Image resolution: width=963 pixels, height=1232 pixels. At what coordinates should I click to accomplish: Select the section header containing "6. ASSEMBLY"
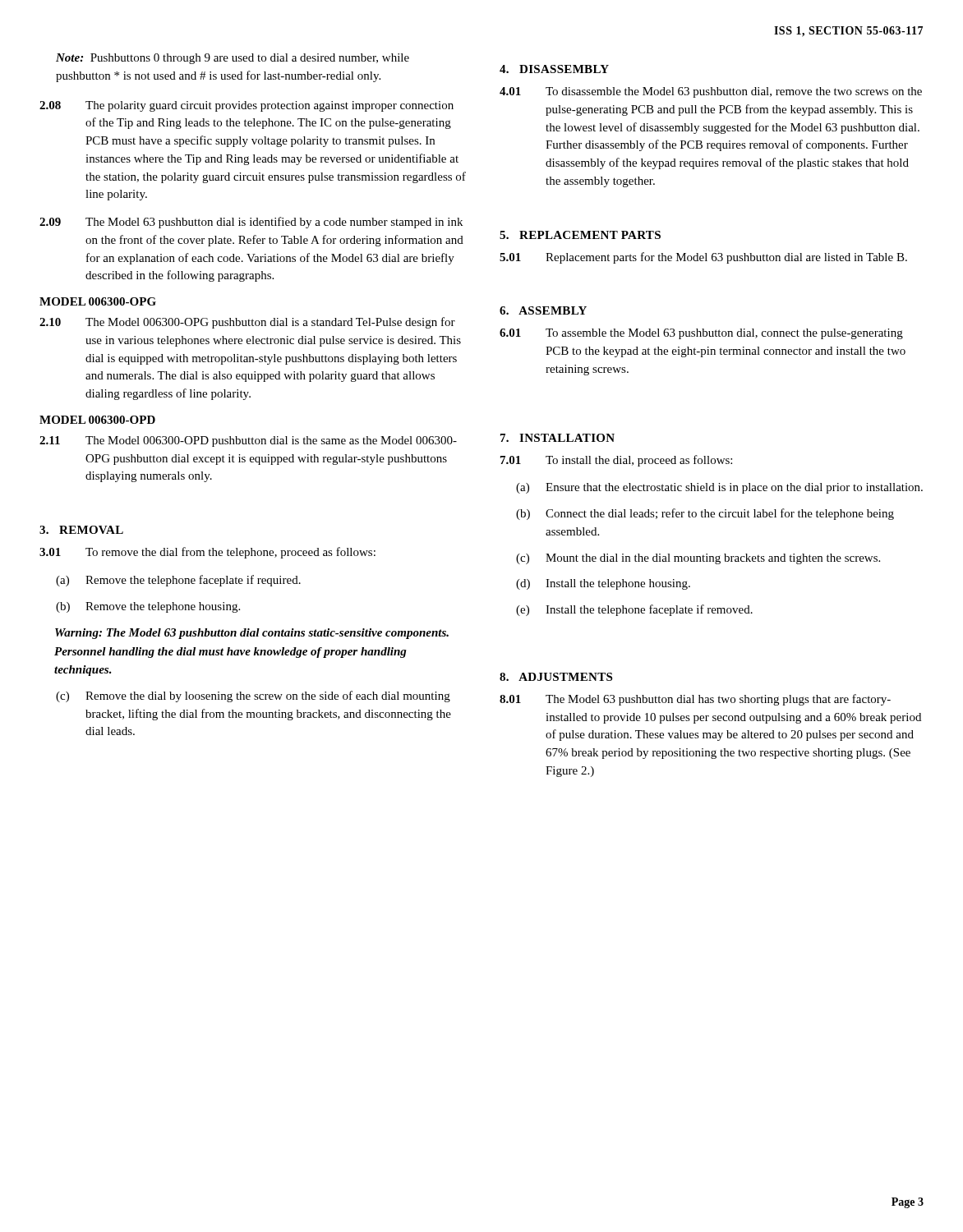click(x=543, y=311)
